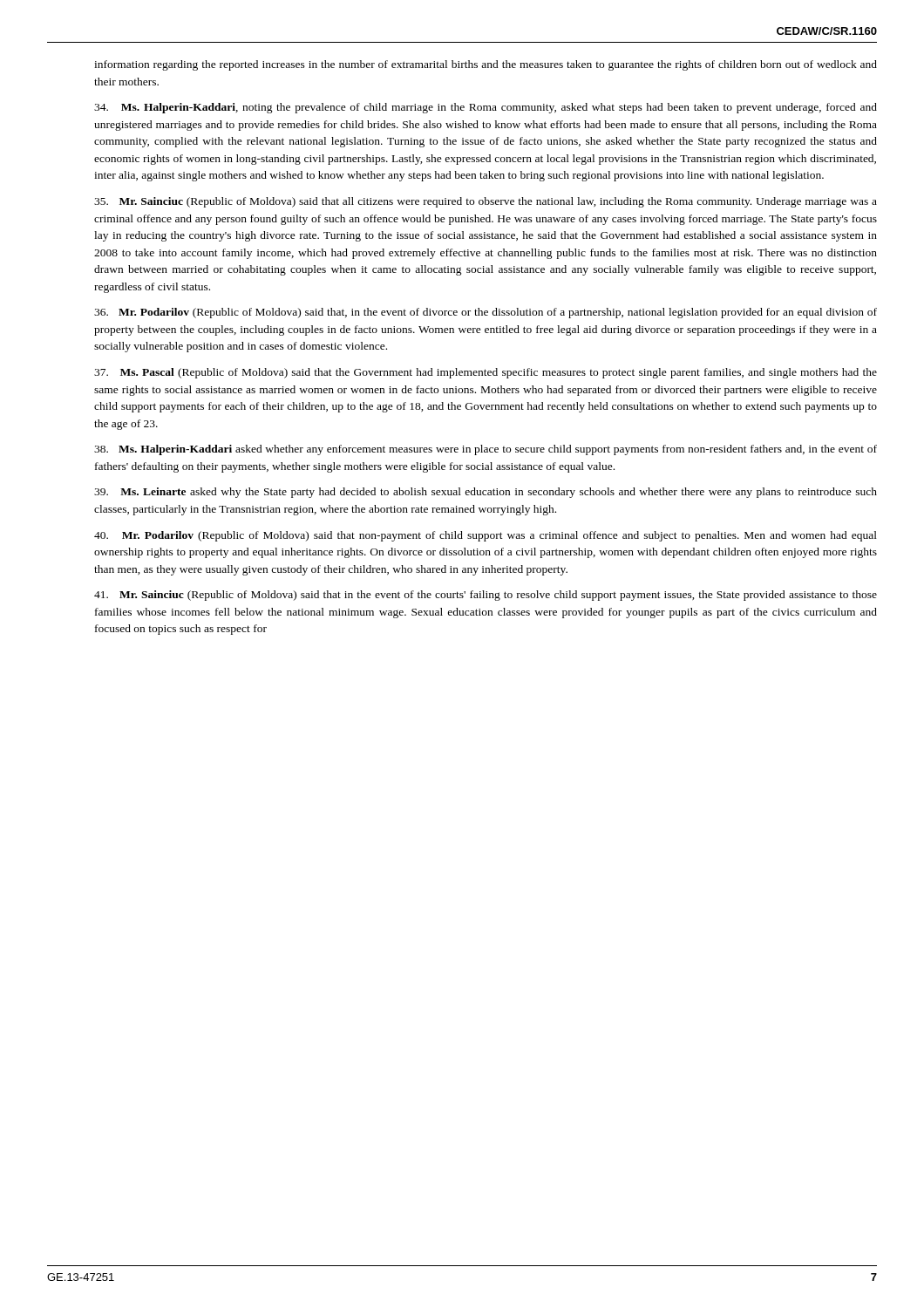Locate the passage starting "Ms. Pascal (Republic of"

click(x=486, y=398)
